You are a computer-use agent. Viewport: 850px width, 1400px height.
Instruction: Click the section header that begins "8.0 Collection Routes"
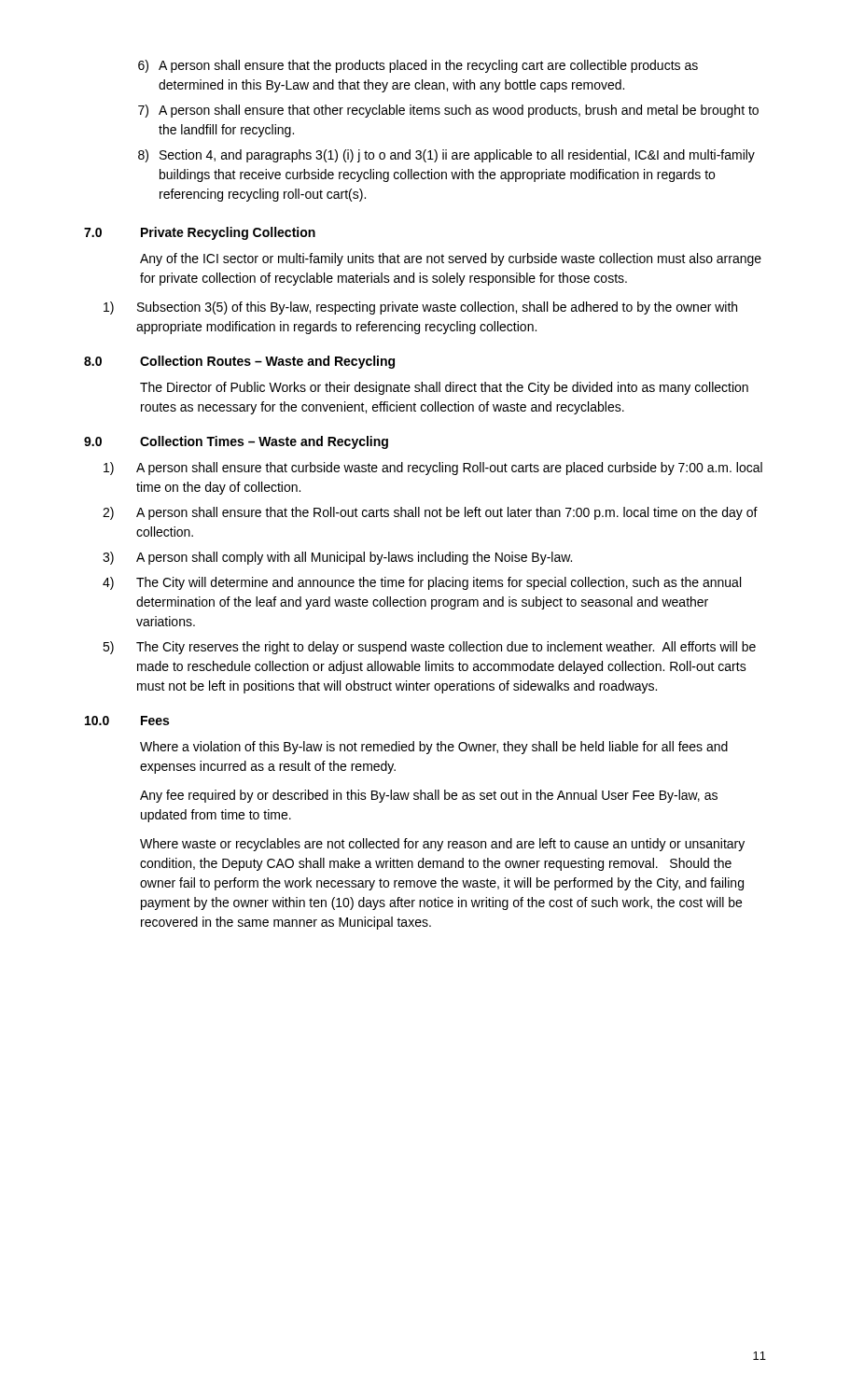click(239, 362)
